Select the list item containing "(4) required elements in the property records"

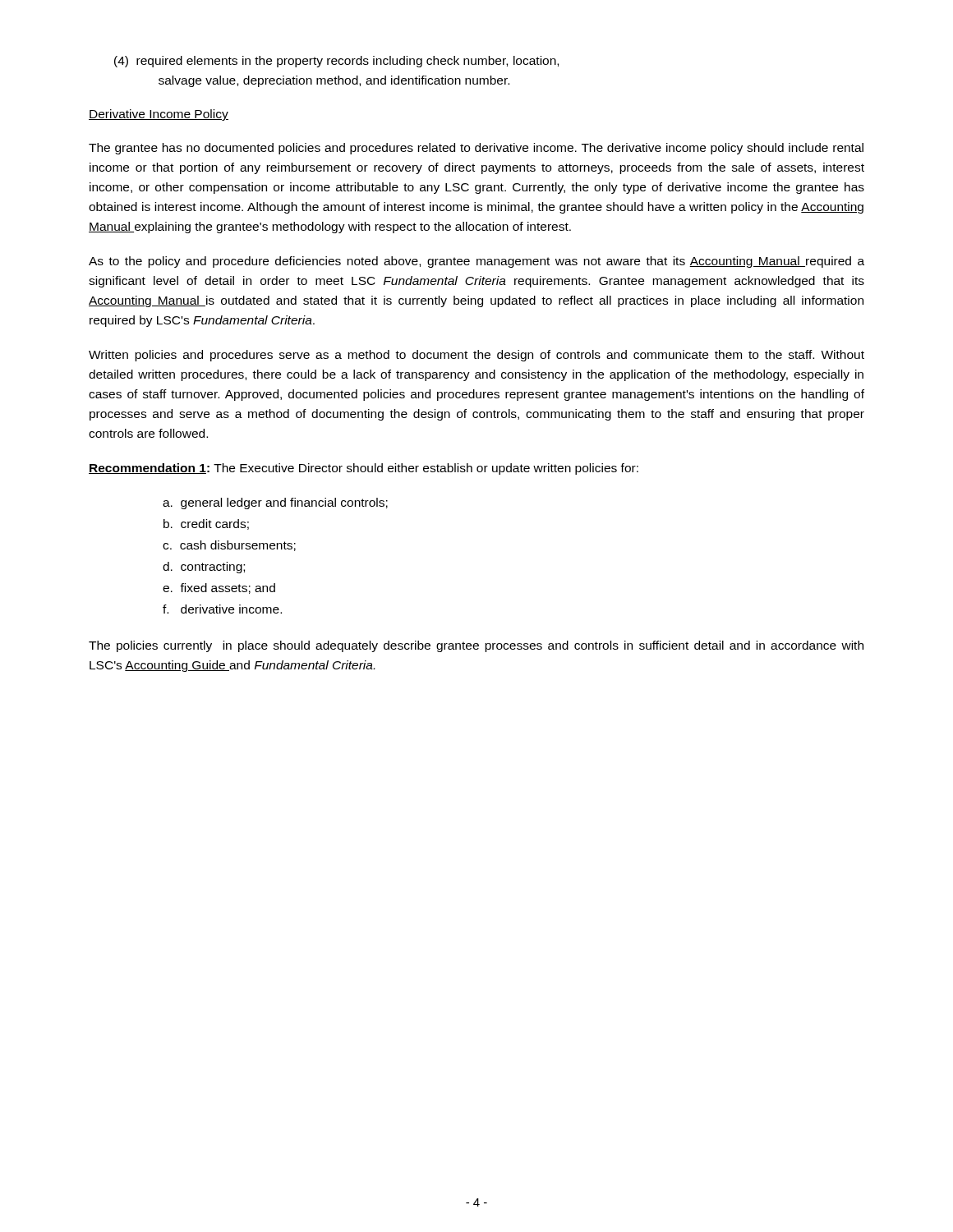pos(337,70)
